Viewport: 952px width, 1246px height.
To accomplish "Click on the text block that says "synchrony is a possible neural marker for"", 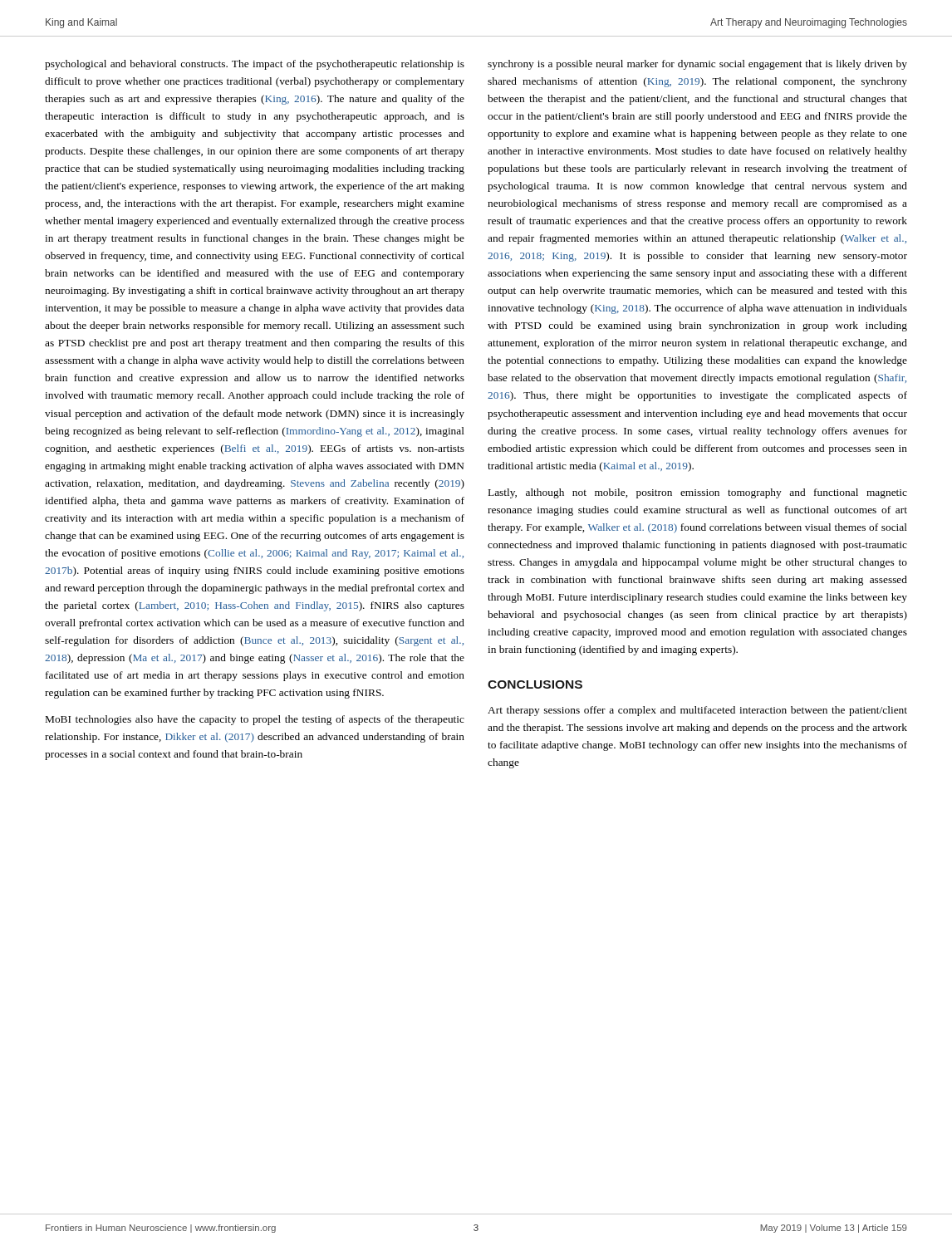I will 697,264.
